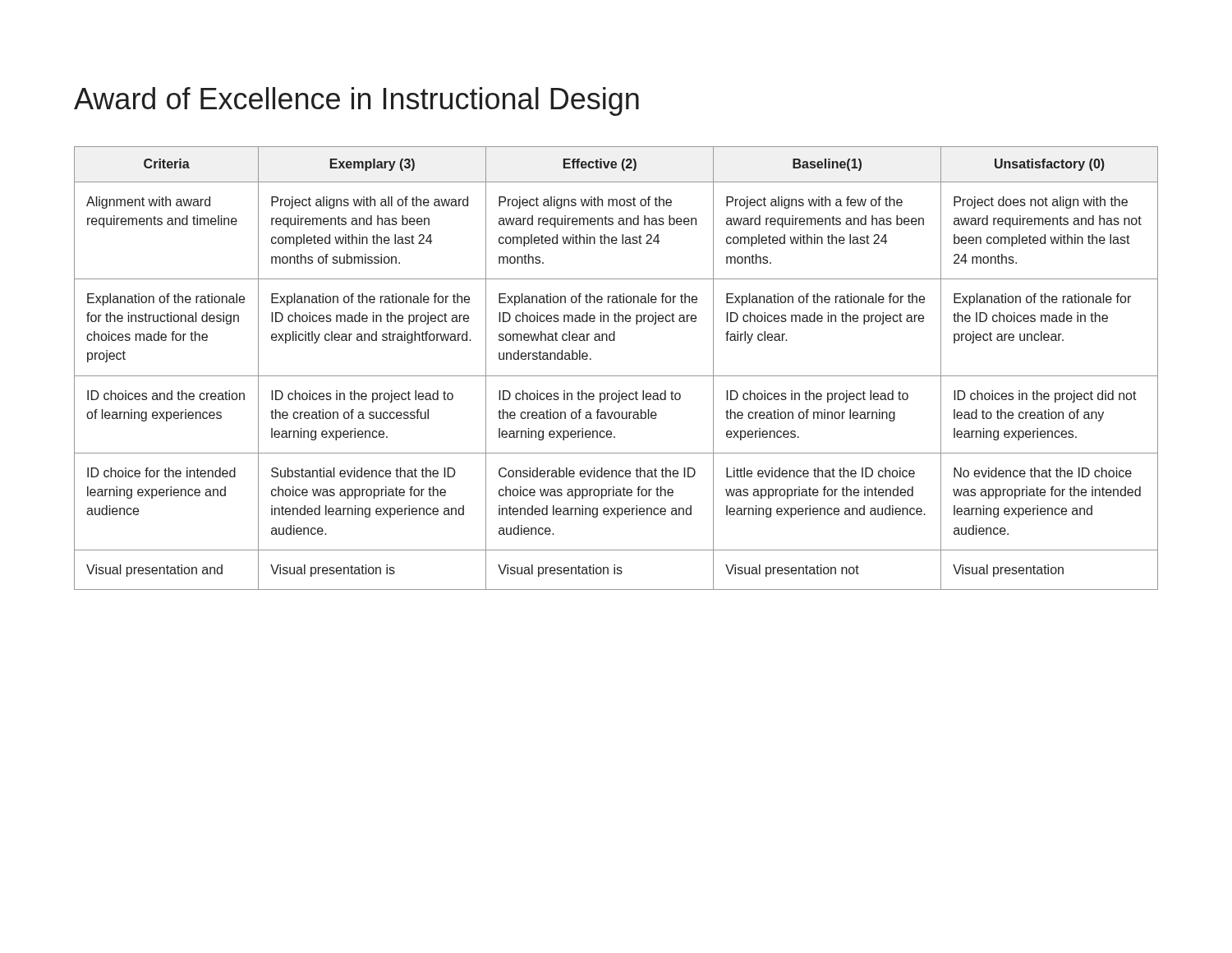
Task: Click the title that begins "Award of Excellence in Instructional"
Action: 357,99
